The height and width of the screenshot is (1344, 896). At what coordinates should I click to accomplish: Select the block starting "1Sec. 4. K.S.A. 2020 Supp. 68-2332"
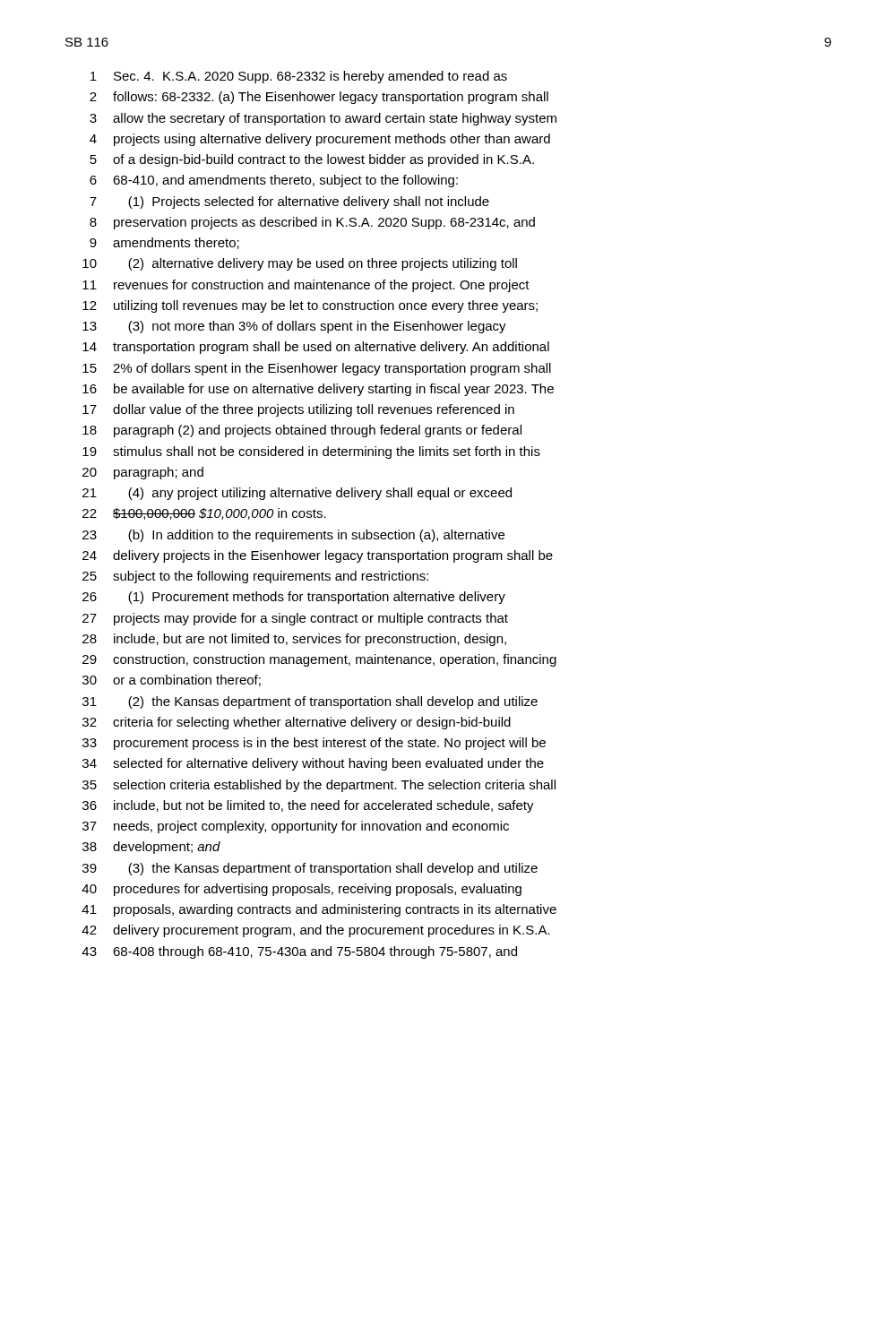299,77
